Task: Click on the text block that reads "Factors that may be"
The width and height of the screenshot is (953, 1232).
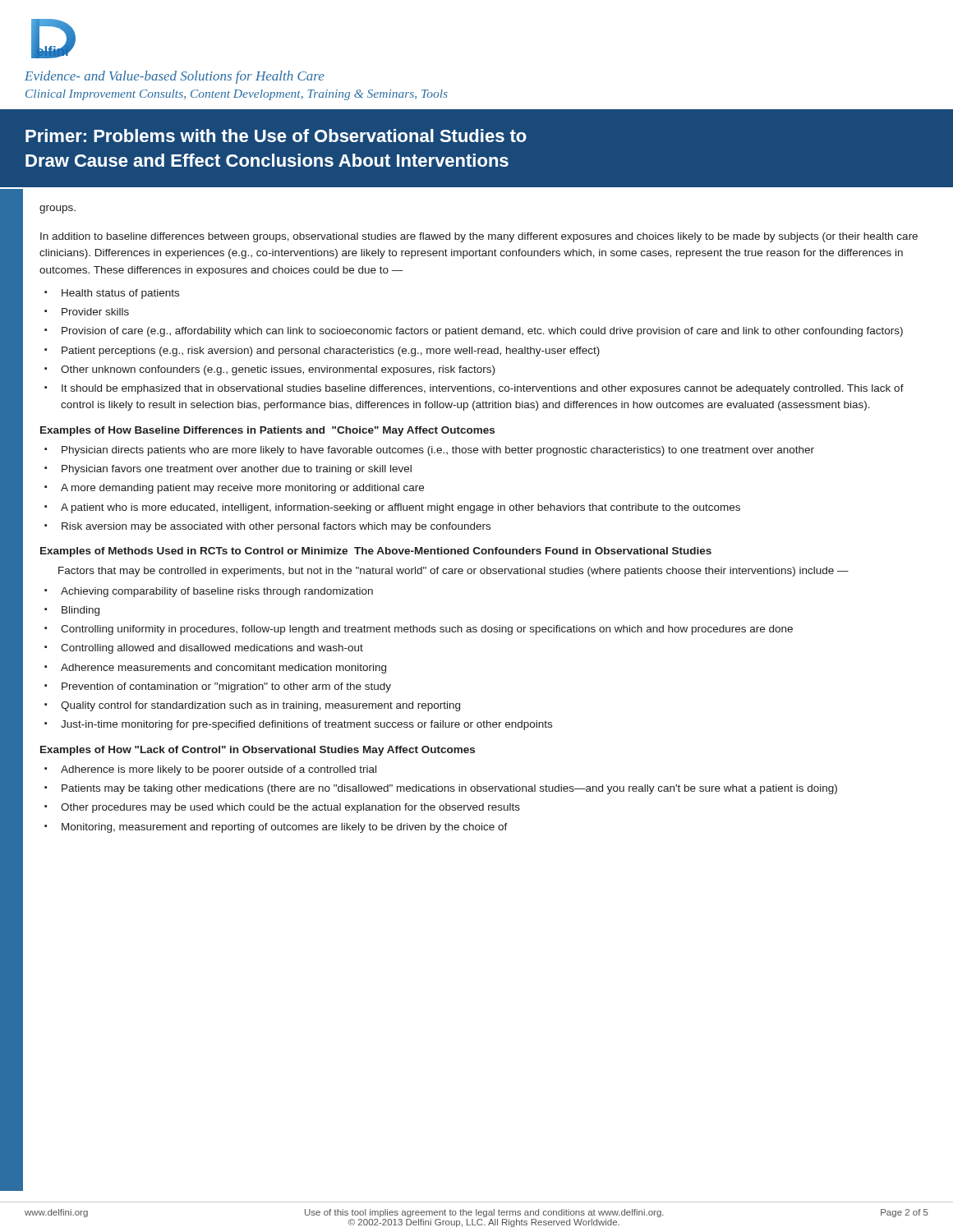Action: pyautogui.click(x=453, y=571)
